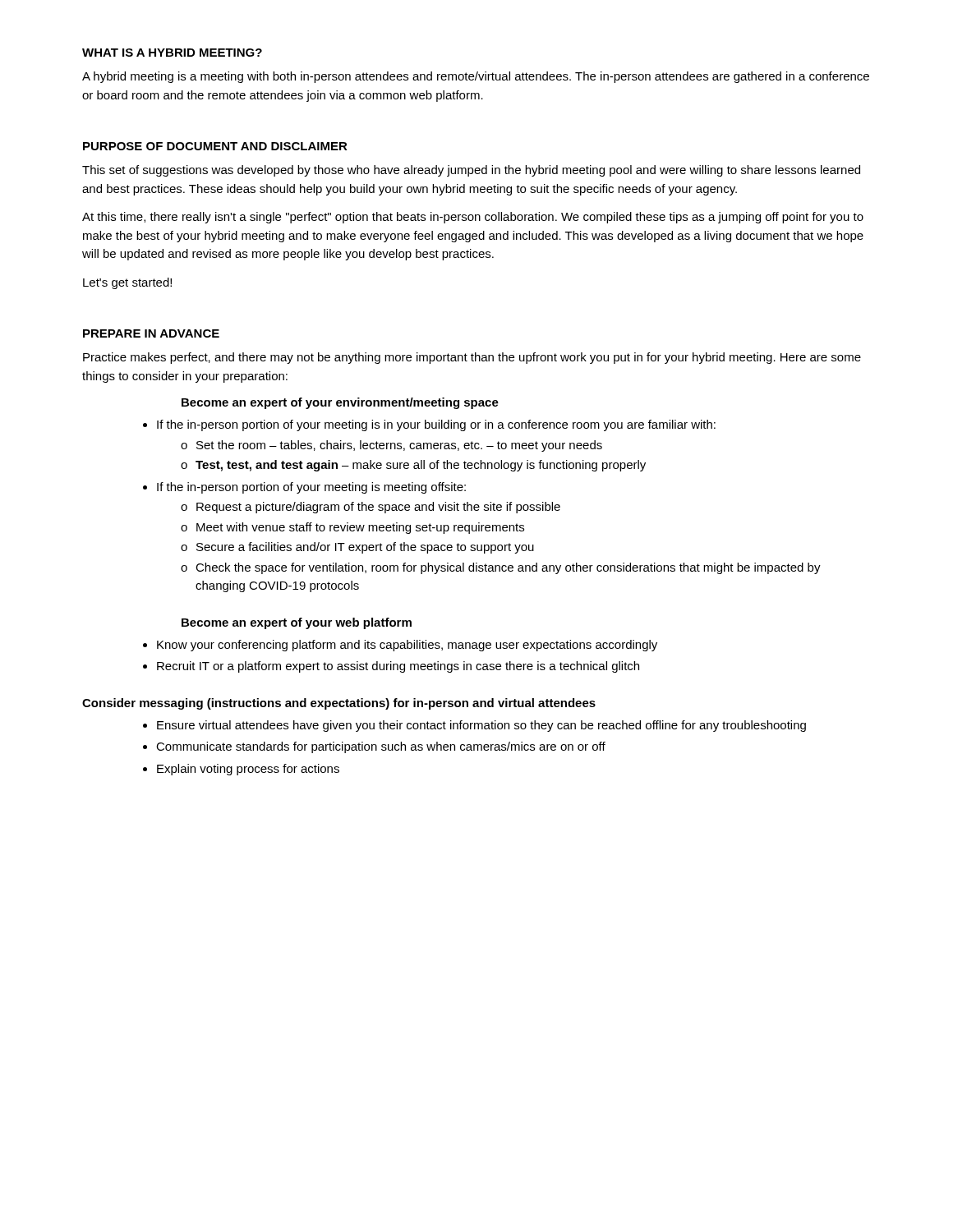Point to the block beginning "Become an expert of your environment/meeting"
The width and height of the screenshot is (953, 1232).
[340, 402]
